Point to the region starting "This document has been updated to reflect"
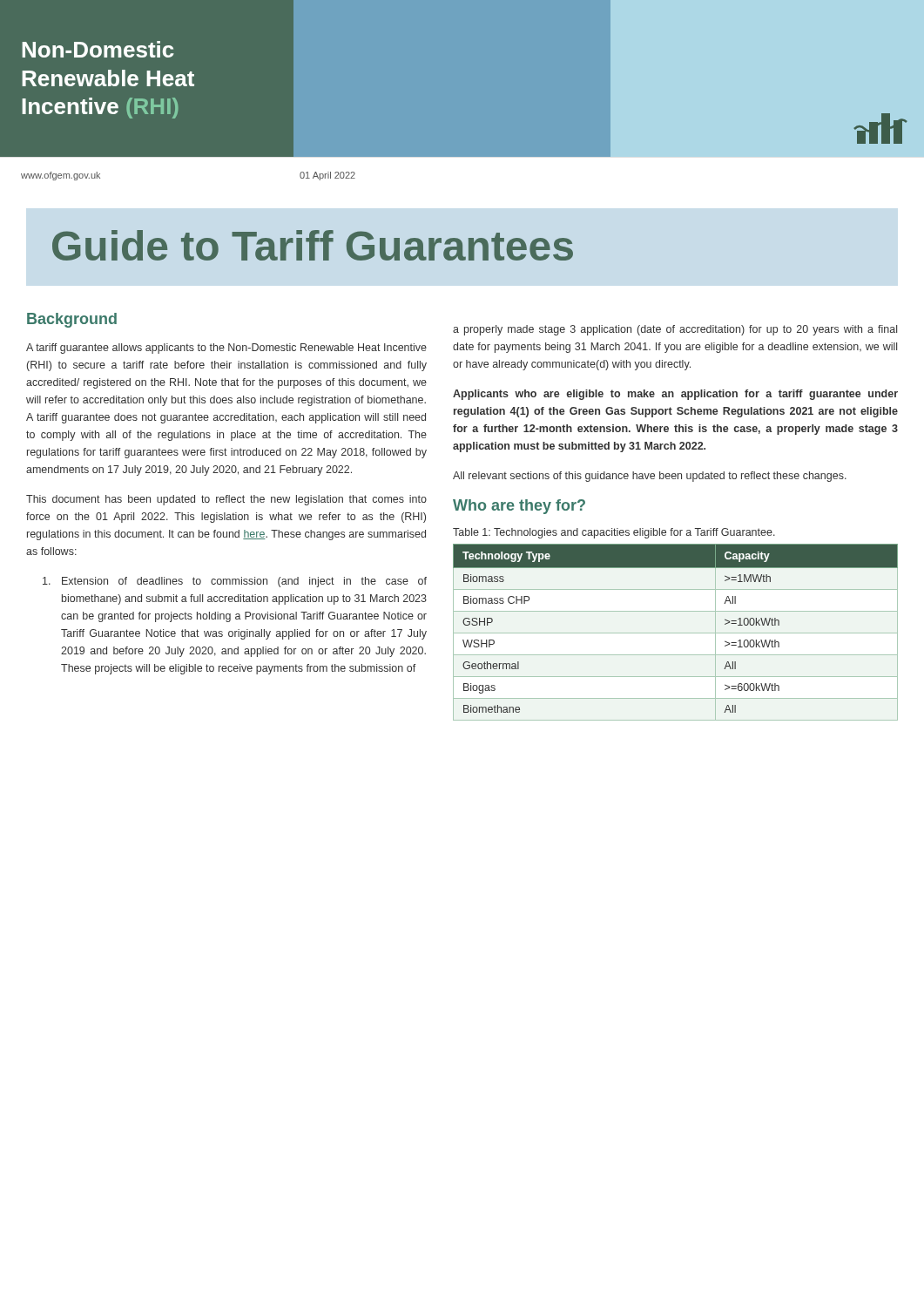Screen dimensions: 1307x924 pyautogui.click(x=226, y=525)
